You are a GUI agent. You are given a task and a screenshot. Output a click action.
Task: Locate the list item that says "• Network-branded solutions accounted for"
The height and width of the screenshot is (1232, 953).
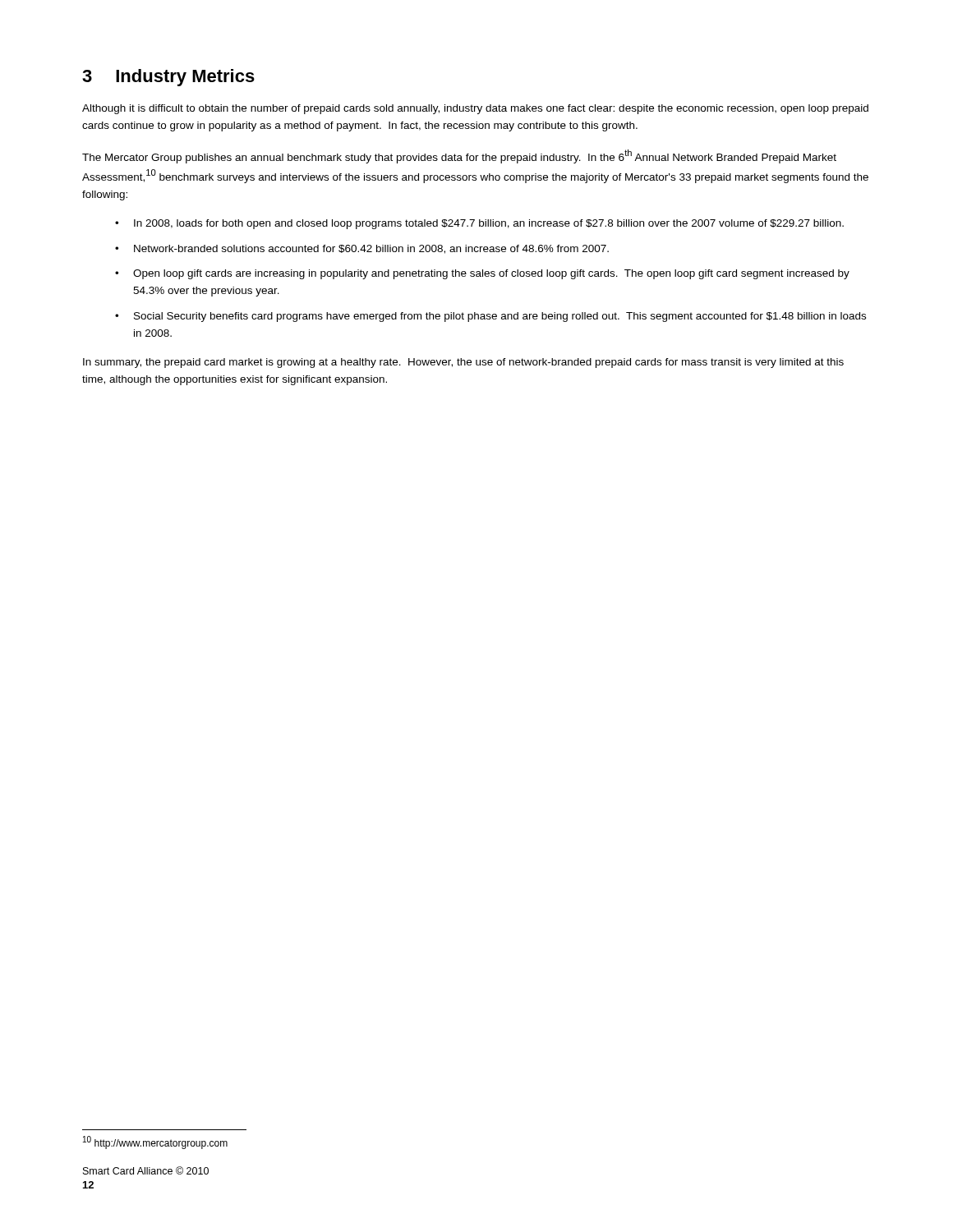[x=493, y=249]
